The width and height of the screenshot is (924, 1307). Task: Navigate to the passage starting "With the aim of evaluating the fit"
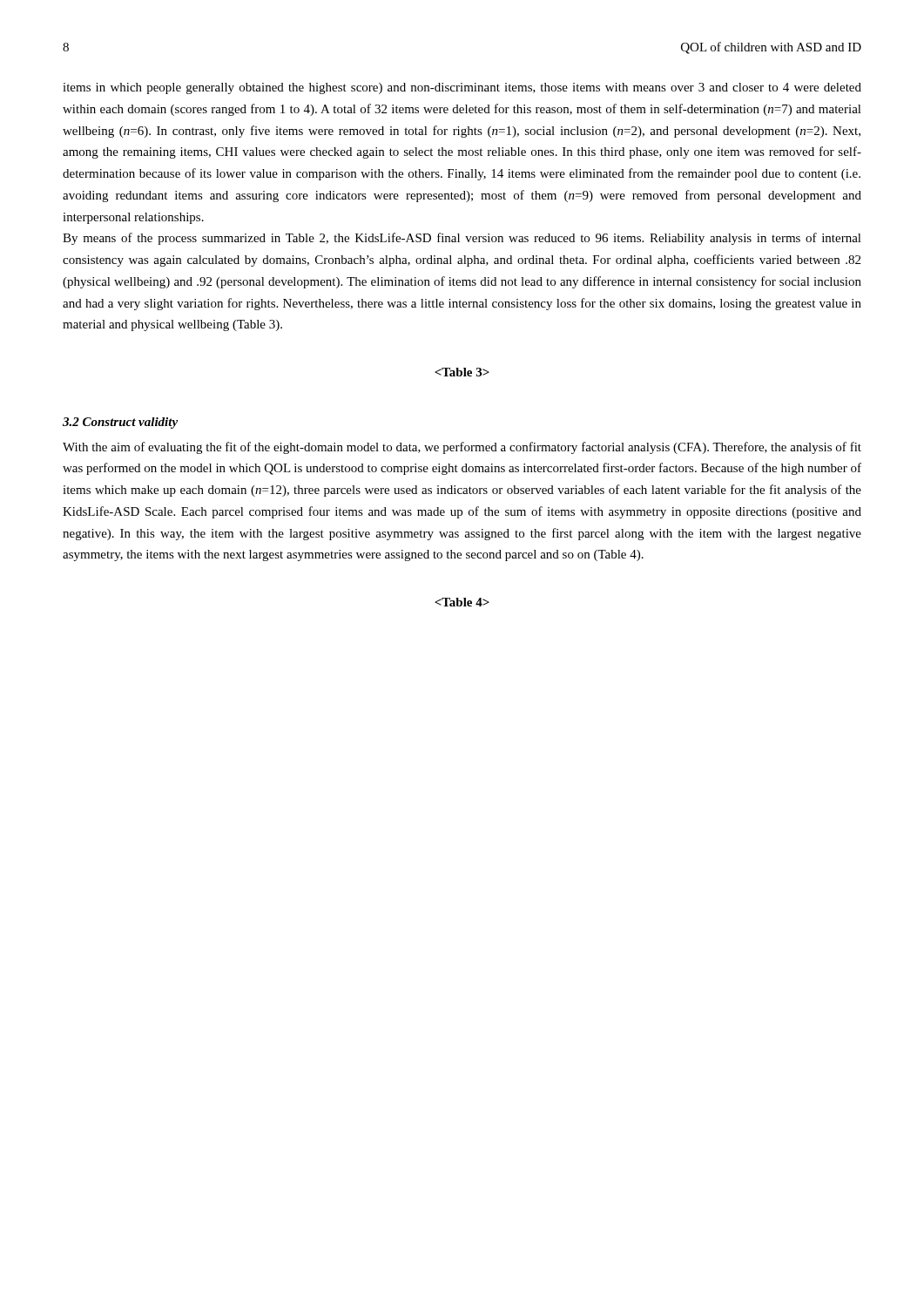pyautogui.click(x=462, y=501)
